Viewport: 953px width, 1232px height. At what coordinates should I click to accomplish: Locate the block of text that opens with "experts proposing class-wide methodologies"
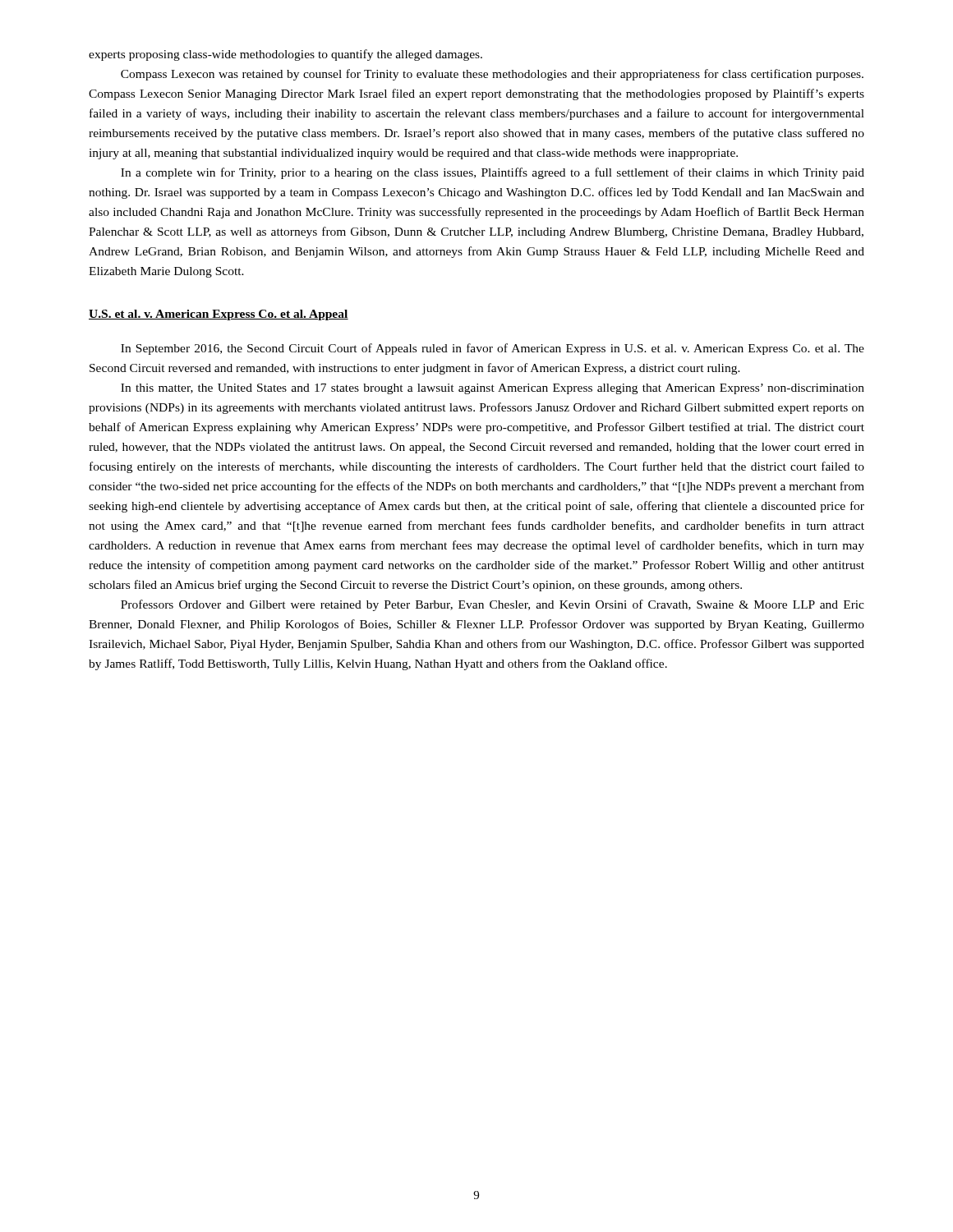tap(476, 163)
